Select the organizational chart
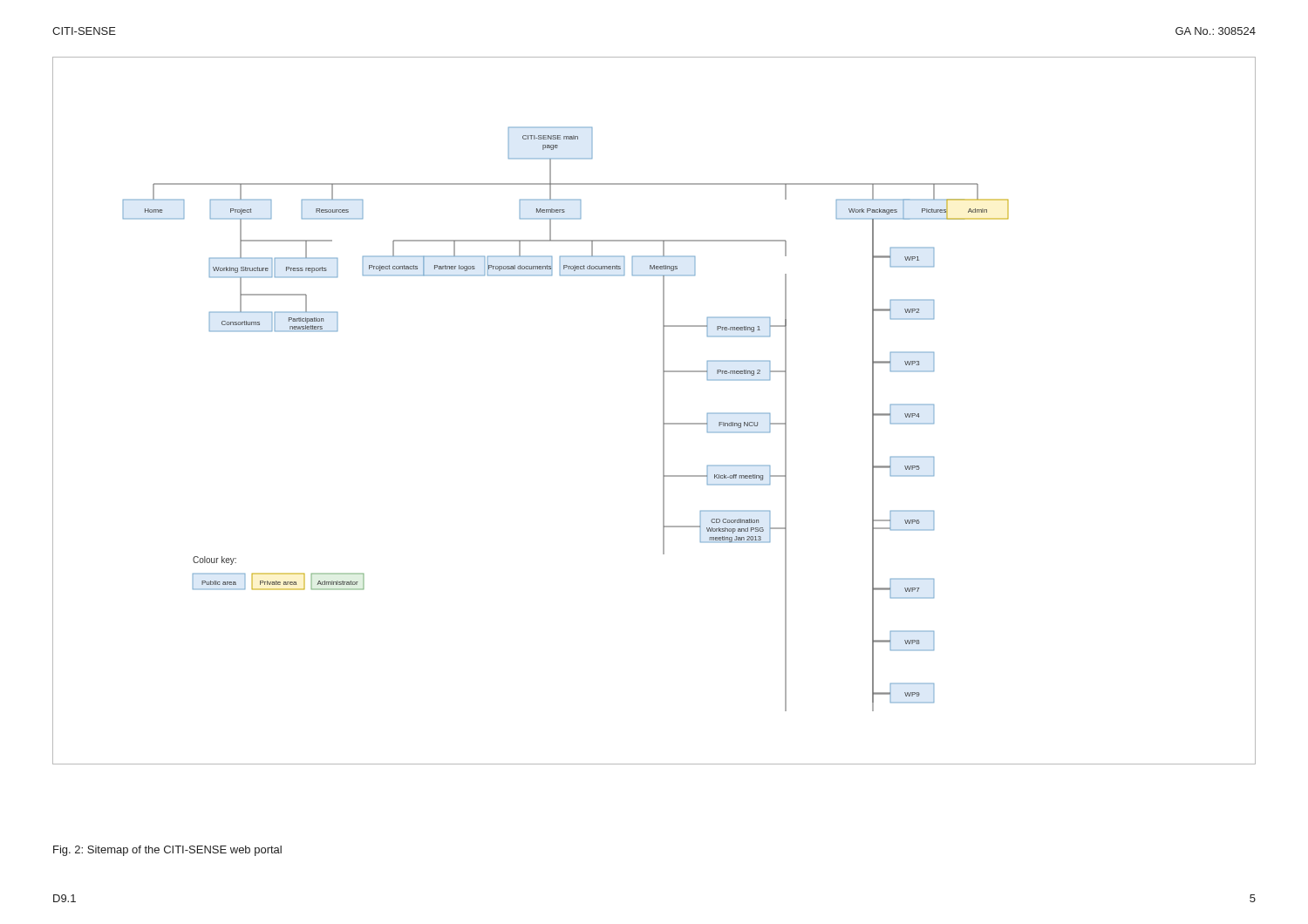Viewport: 1308px width, 924px height. tap(654, 411)
